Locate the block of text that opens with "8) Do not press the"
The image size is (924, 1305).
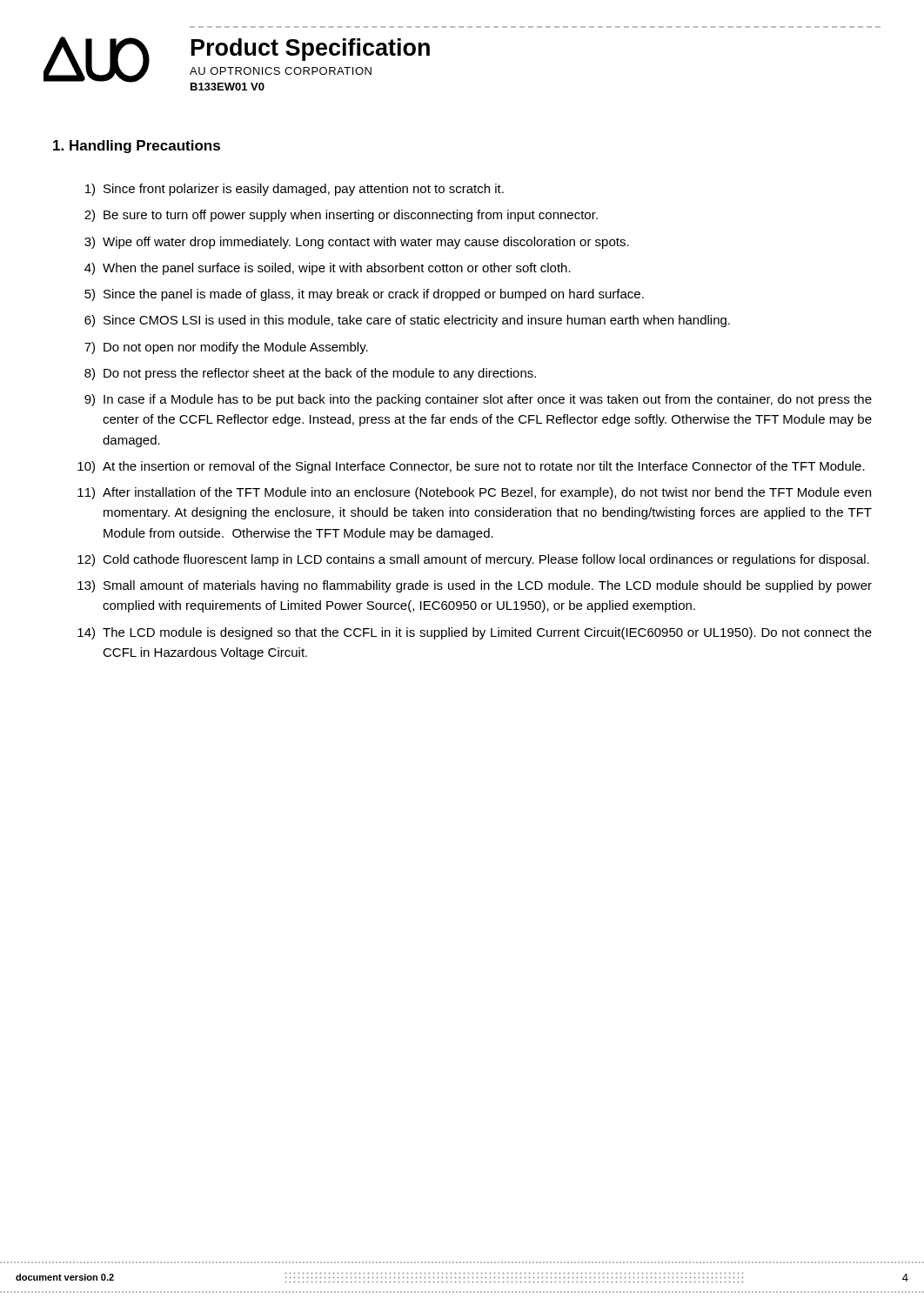[x=462, y=373]
